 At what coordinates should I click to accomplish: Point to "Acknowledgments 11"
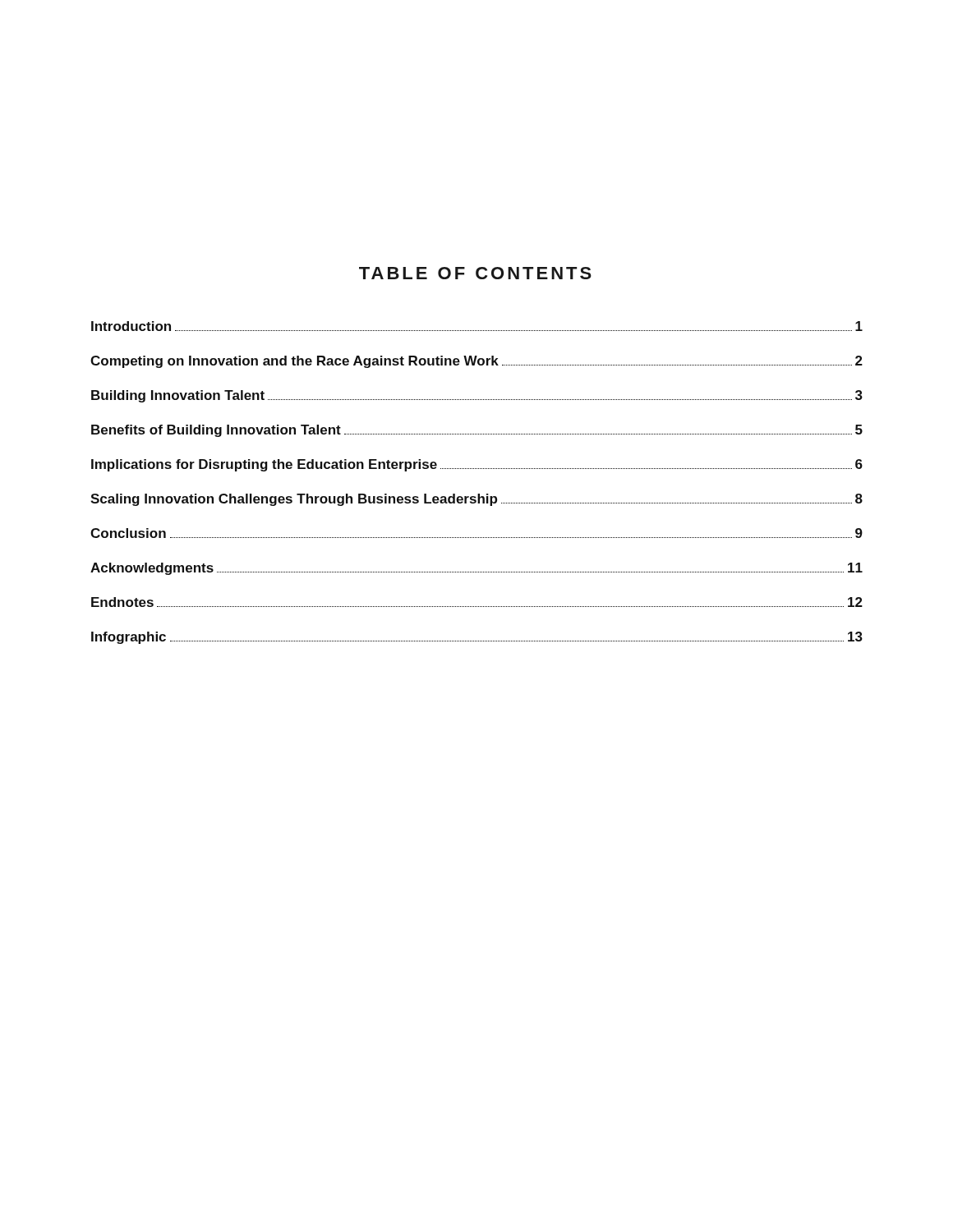(476, 568)
